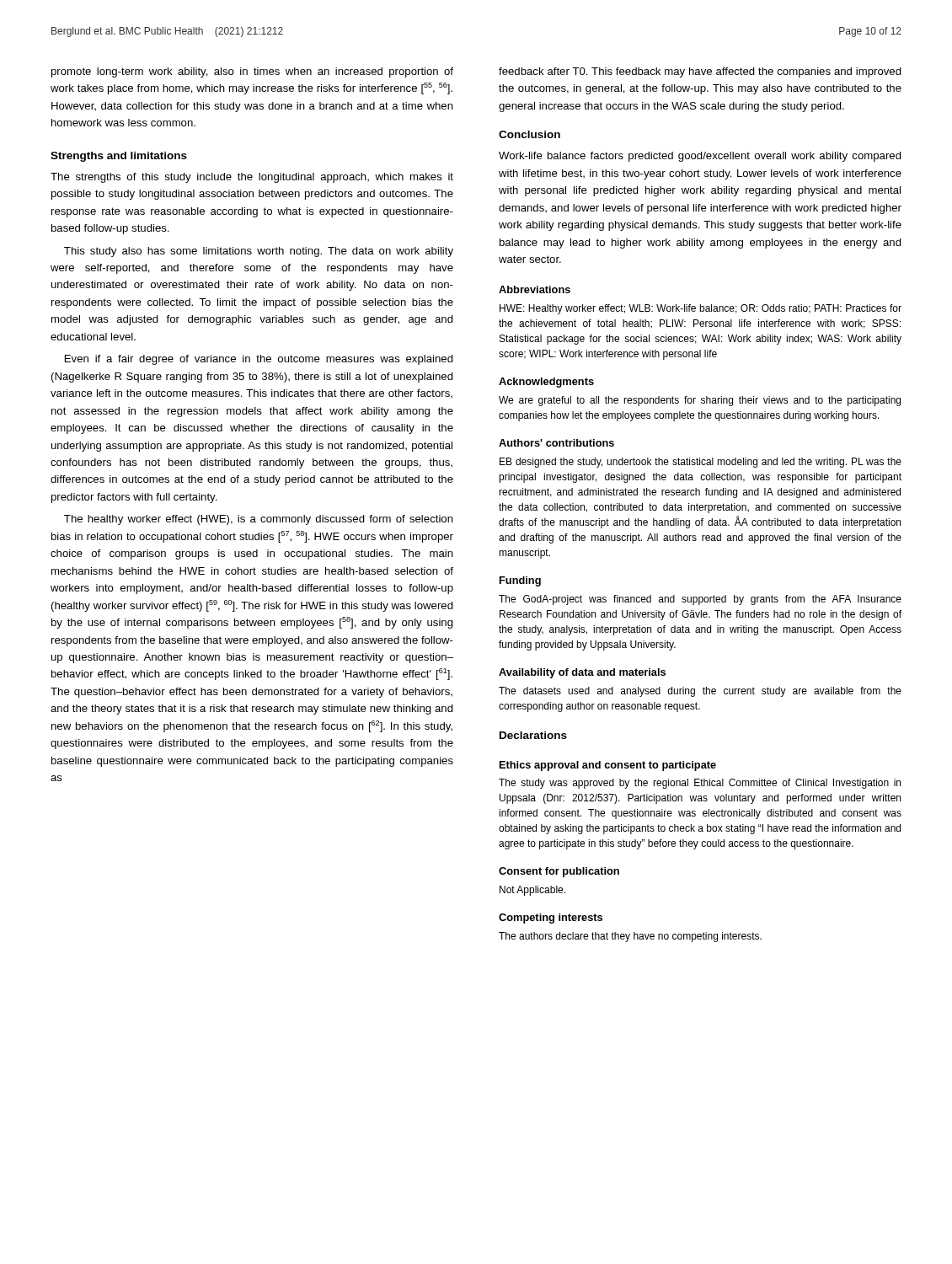This screenshot has height=1264, width=952.
Task: Point to the block beginning "The datasets used and"
Action: tap(700, 698)
